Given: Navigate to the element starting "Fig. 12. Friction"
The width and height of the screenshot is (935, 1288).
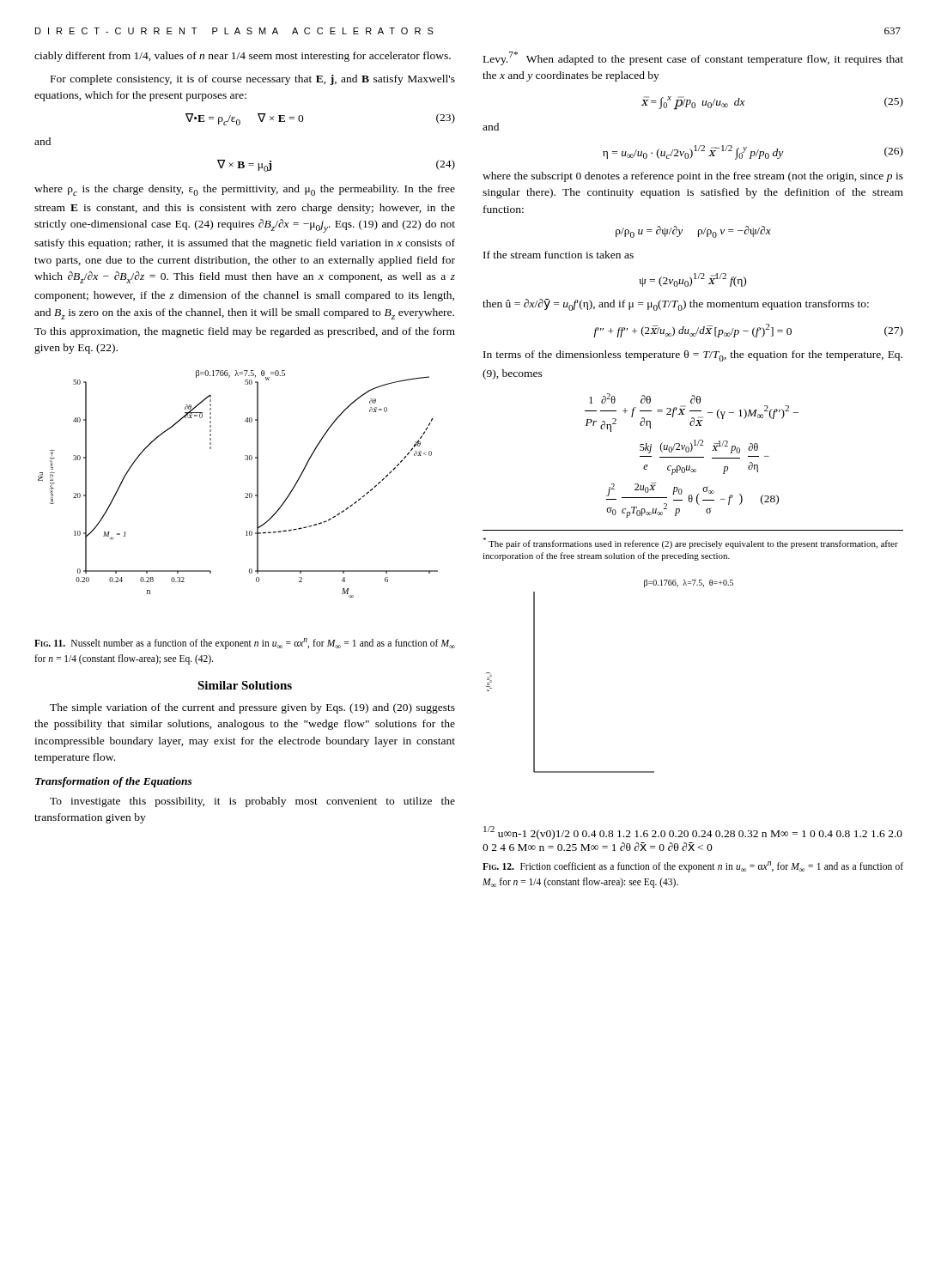Looking at the screenshot, I should 693,874.
